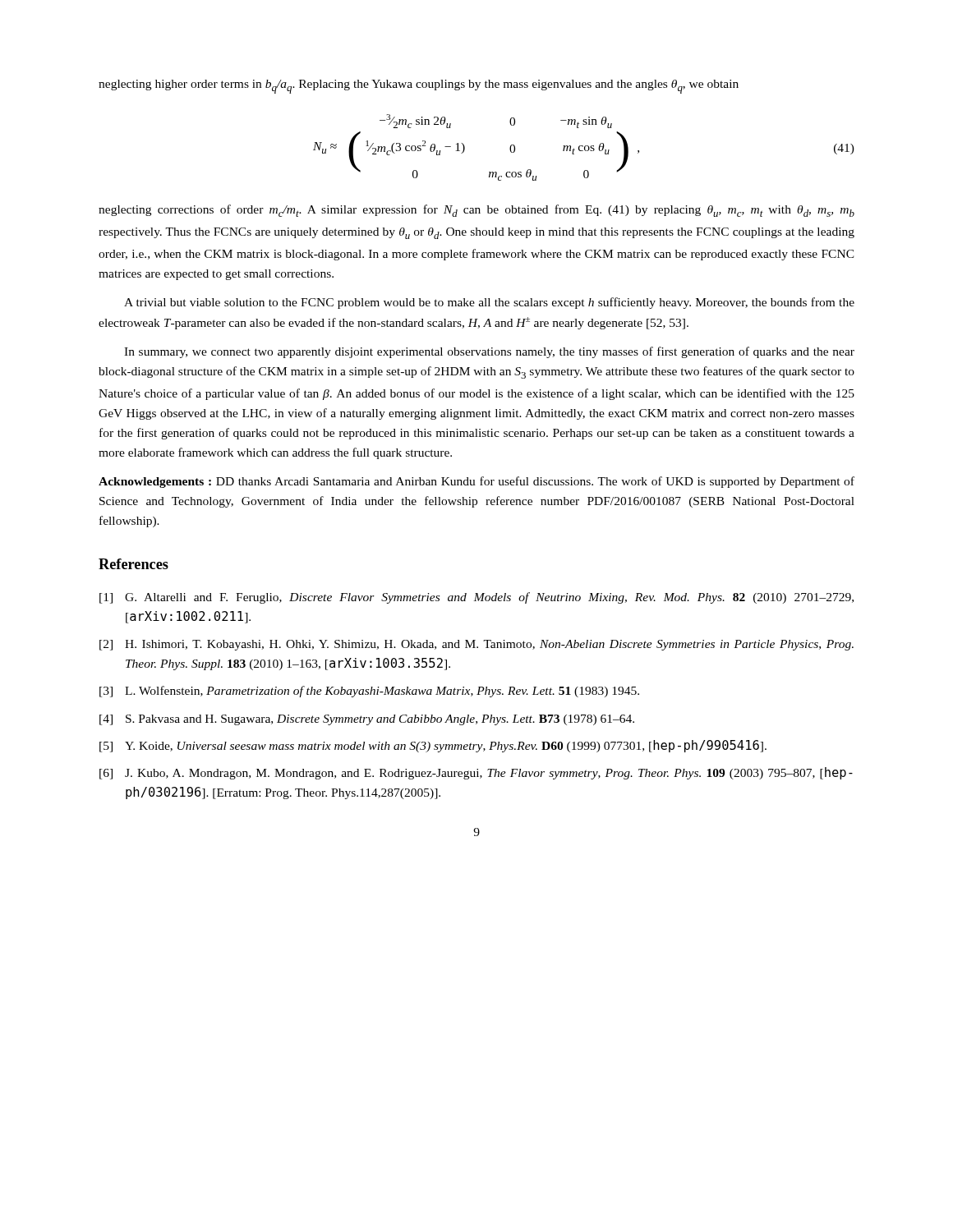The height and width of the screenshot is (1232, 953).
Task: Find the text block that says "neglecting corrections of order mc/mt. A similar expression"
Action: 476,241
